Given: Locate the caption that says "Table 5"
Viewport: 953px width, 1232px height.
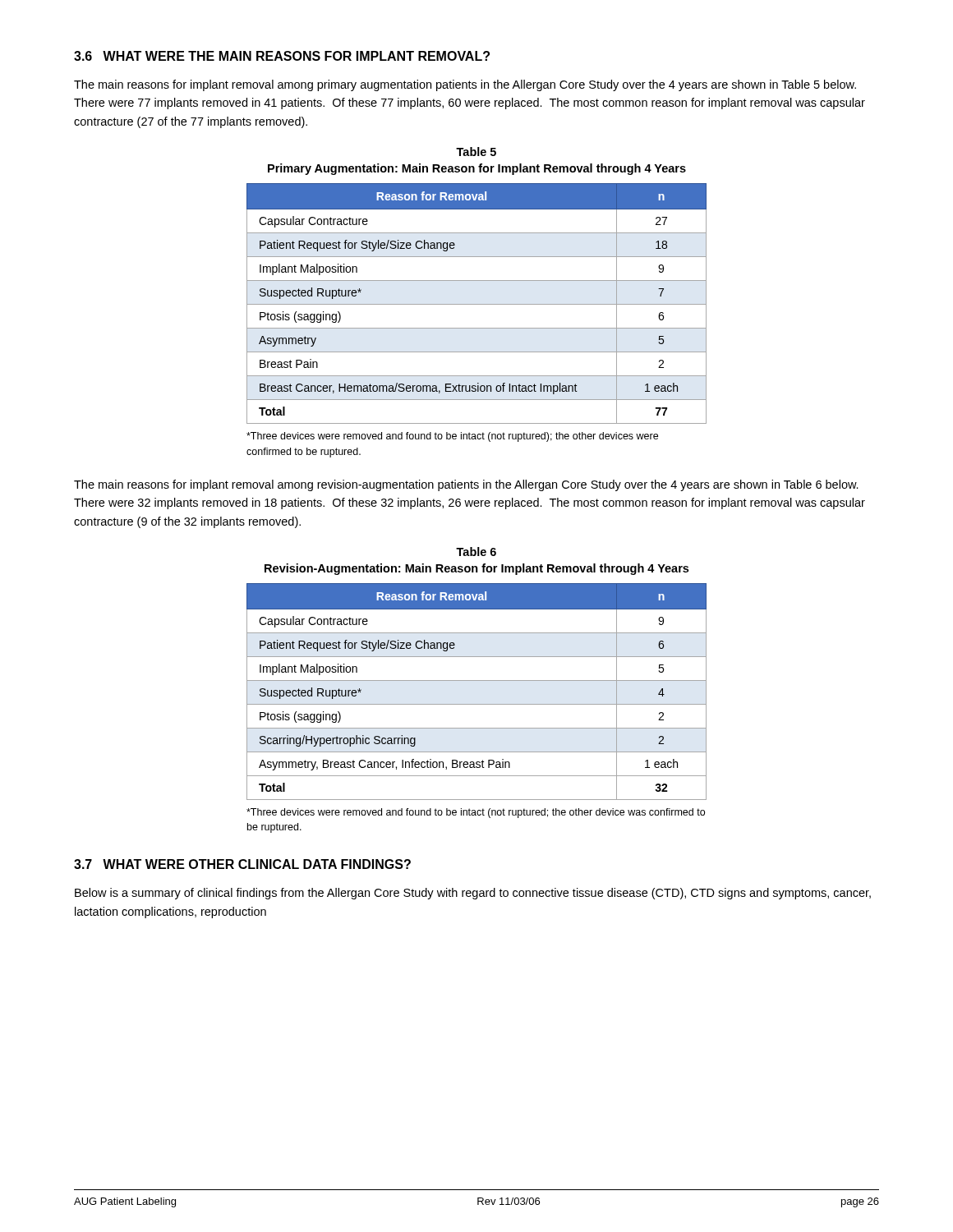Looking at the screenshot, I should tap(476, 152).
